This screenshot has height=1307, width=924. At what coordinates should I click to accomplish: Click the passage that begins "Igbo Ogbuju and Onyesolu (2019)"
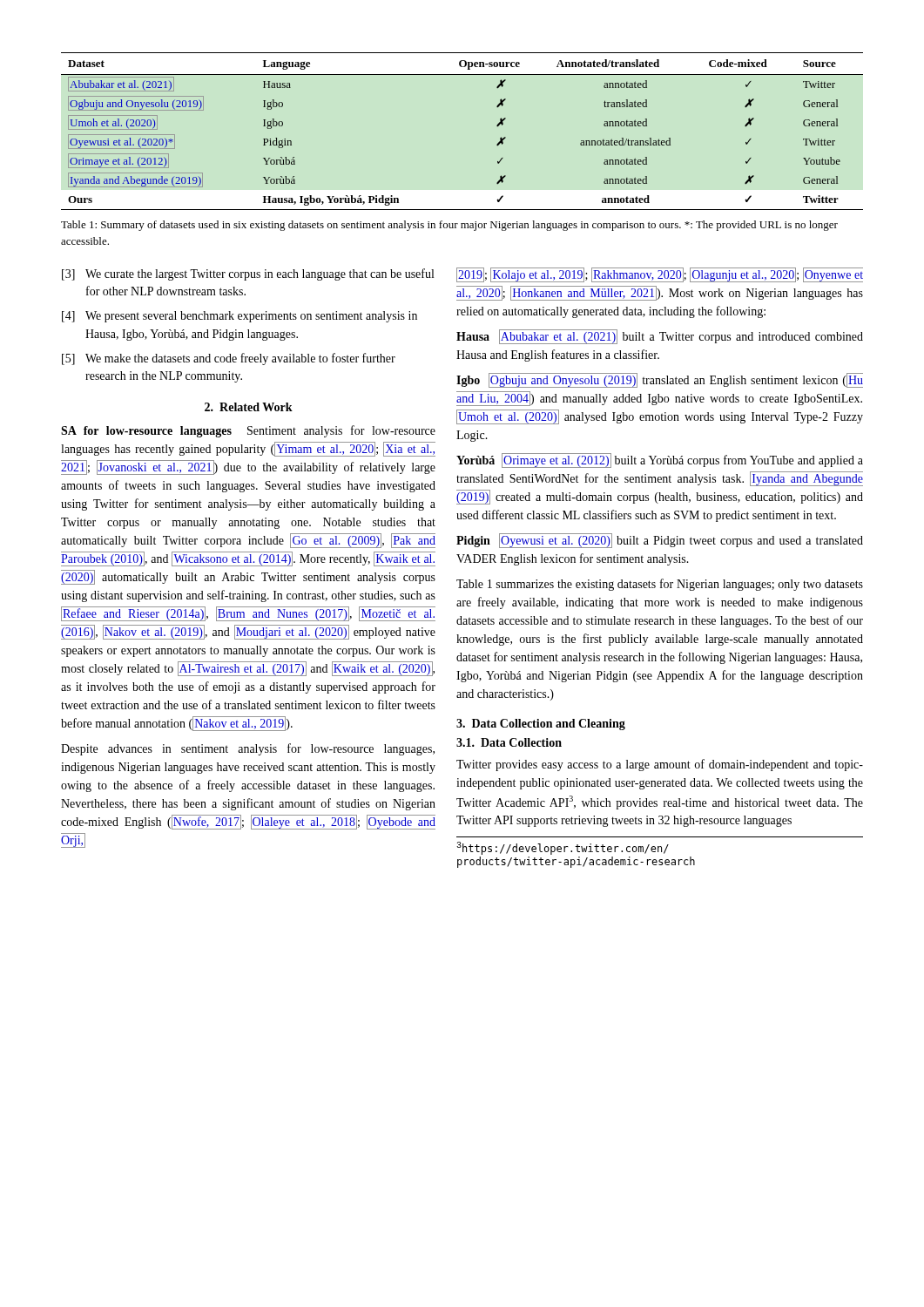[x=660, y=407]
